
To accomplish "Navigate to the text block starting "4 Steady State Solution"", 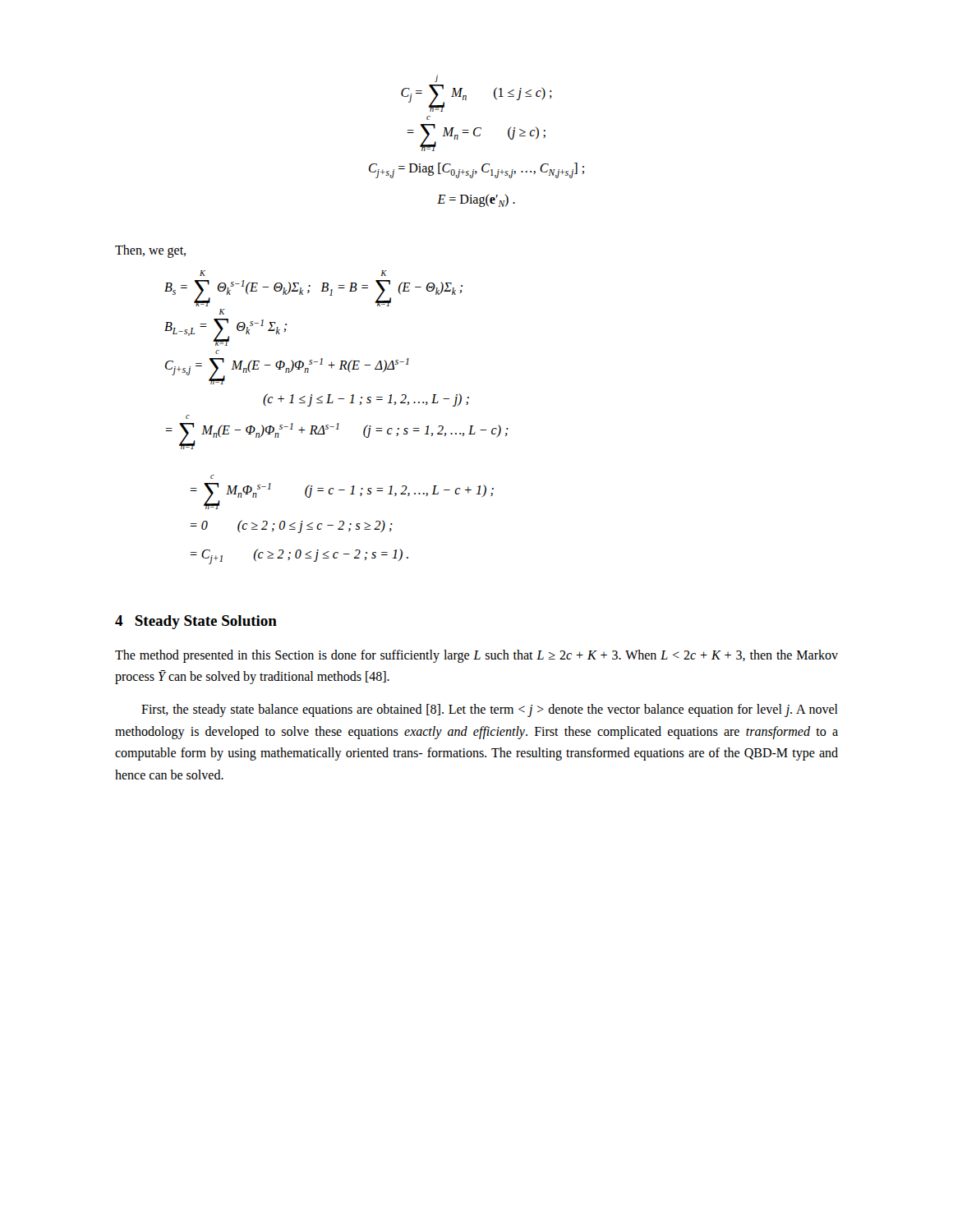I will tap(196, 620).
